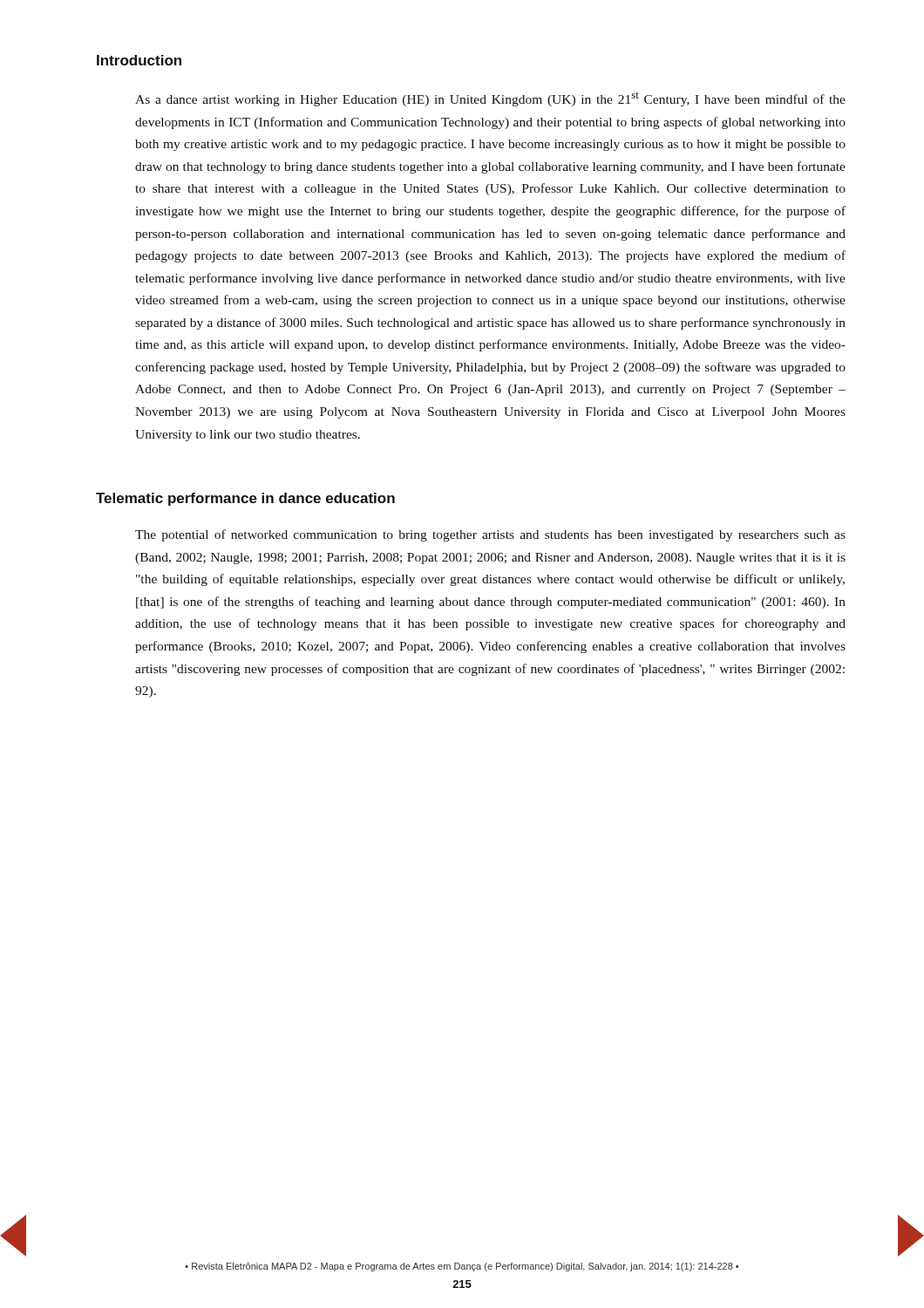
Task: Navigate to the block starting "The potential of networked communication to"
Action: coord(490,612)
